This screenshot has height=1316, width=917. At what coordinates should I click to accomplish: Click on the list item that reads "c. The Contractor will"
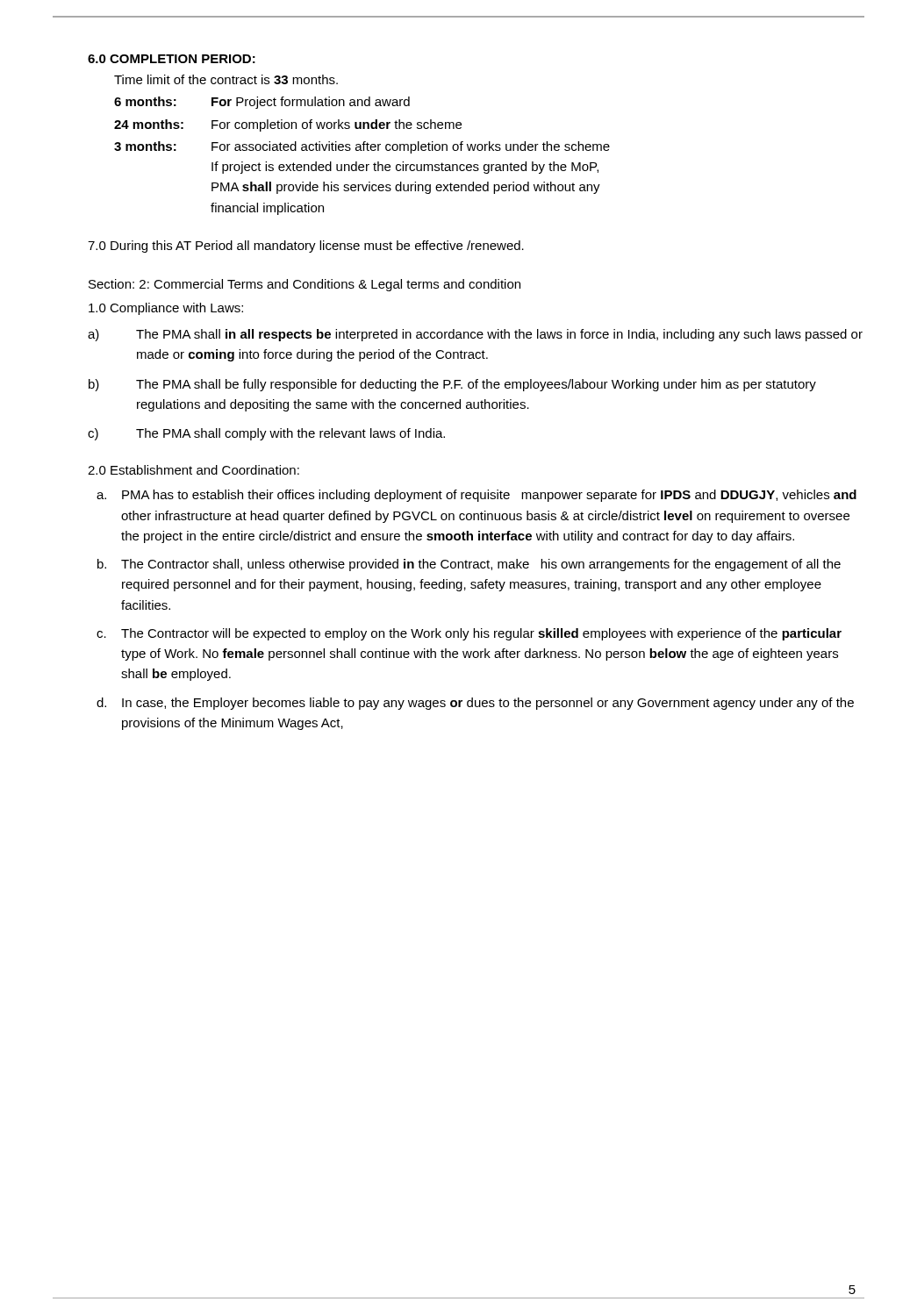[480, 653]
